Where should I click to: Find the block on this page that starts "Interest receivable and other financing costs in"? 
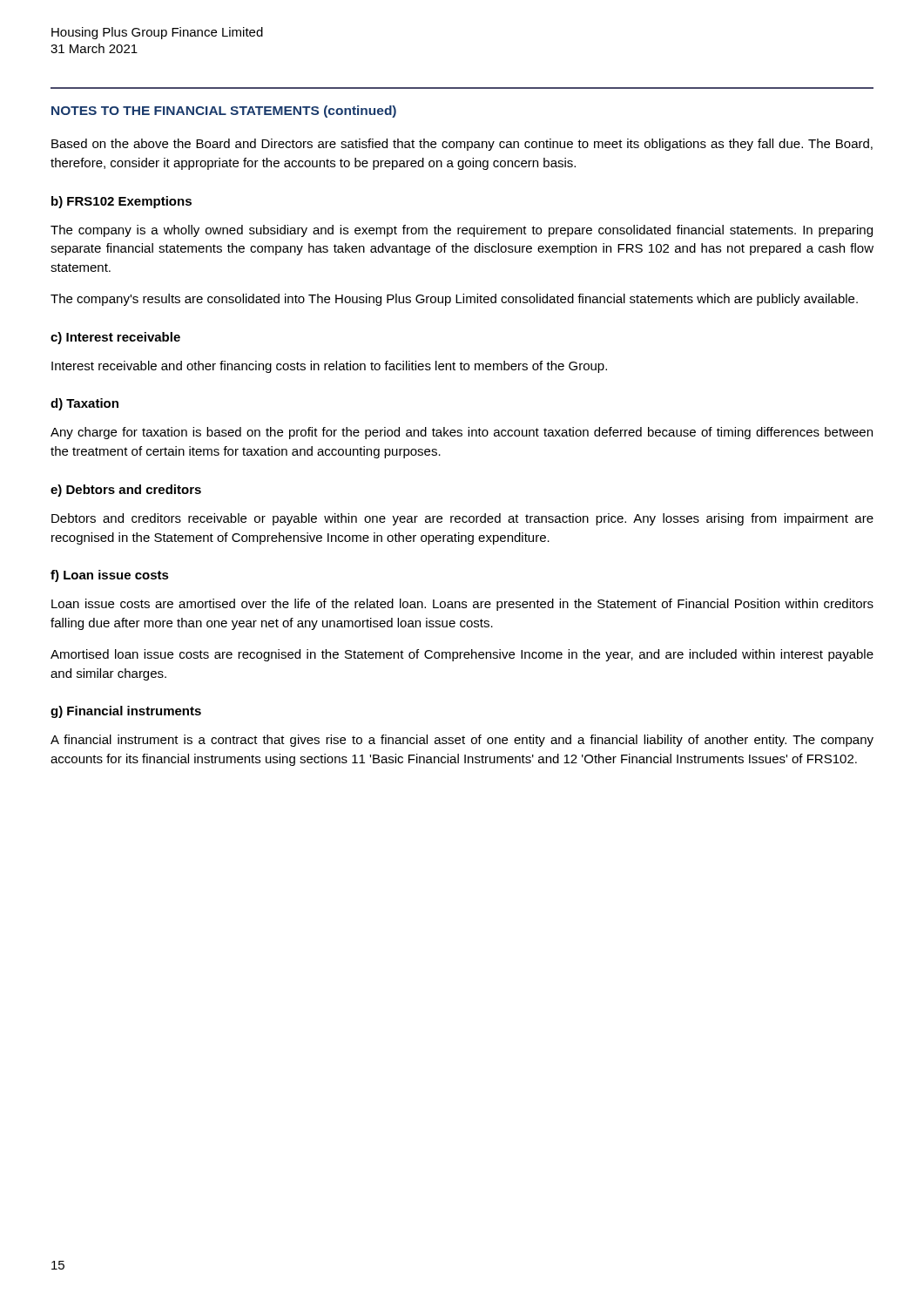(x=329, y=365)
